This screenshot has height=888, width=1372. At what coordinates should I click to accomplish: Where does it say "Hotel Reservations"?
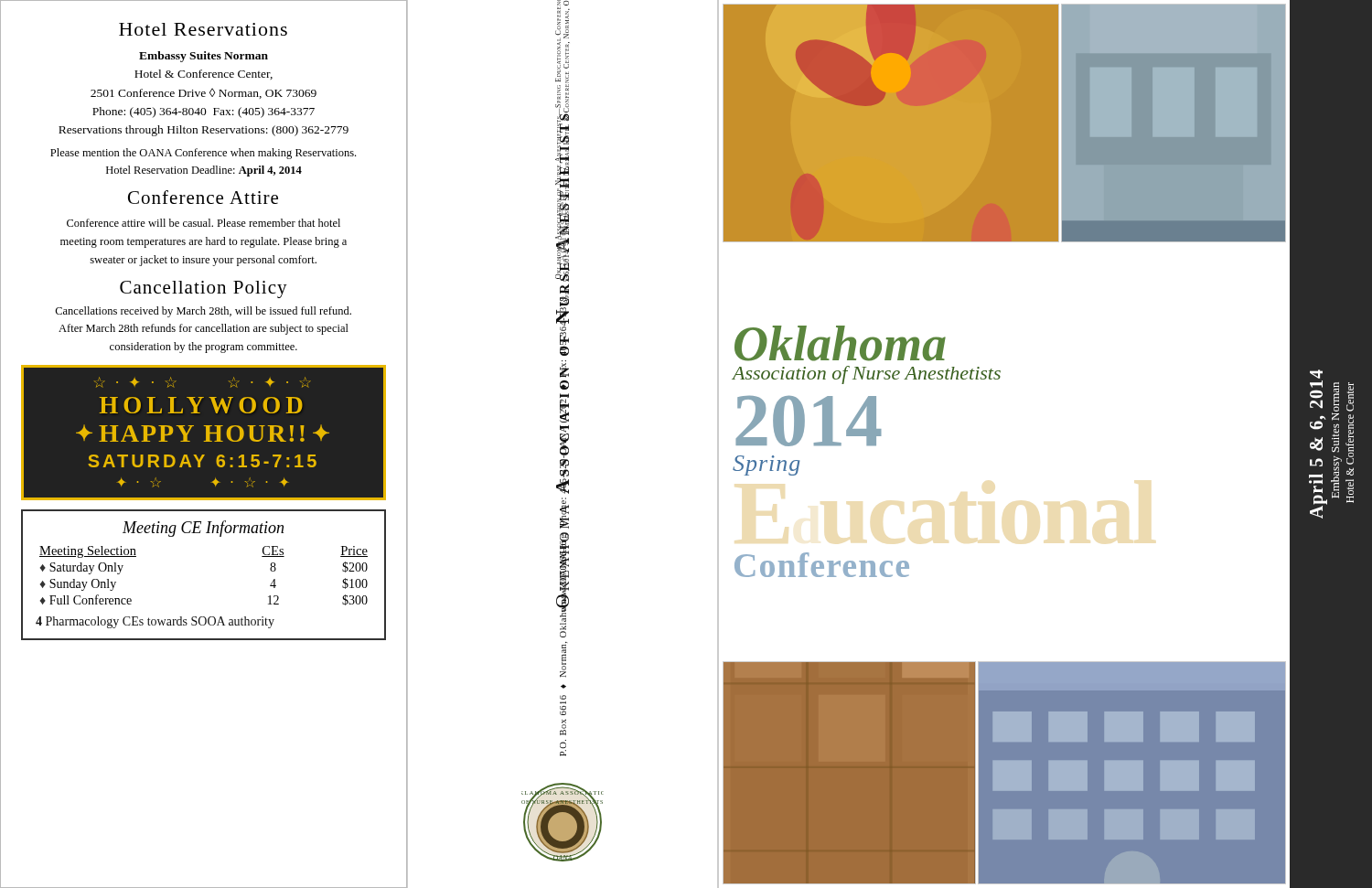(203, 29)
